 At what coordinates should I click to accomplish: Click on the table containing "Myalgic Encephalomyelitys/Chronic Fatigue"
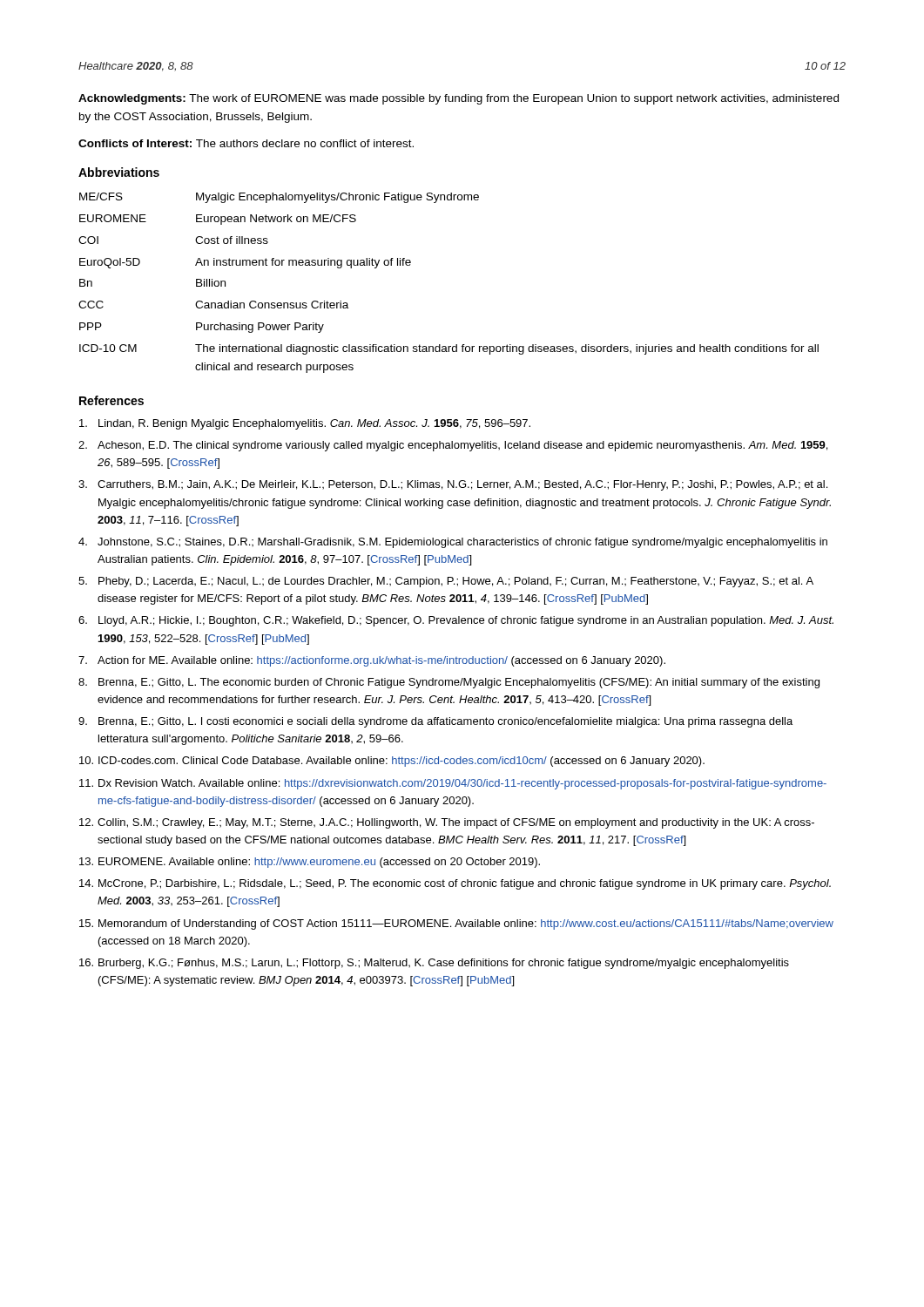(462, 282)
